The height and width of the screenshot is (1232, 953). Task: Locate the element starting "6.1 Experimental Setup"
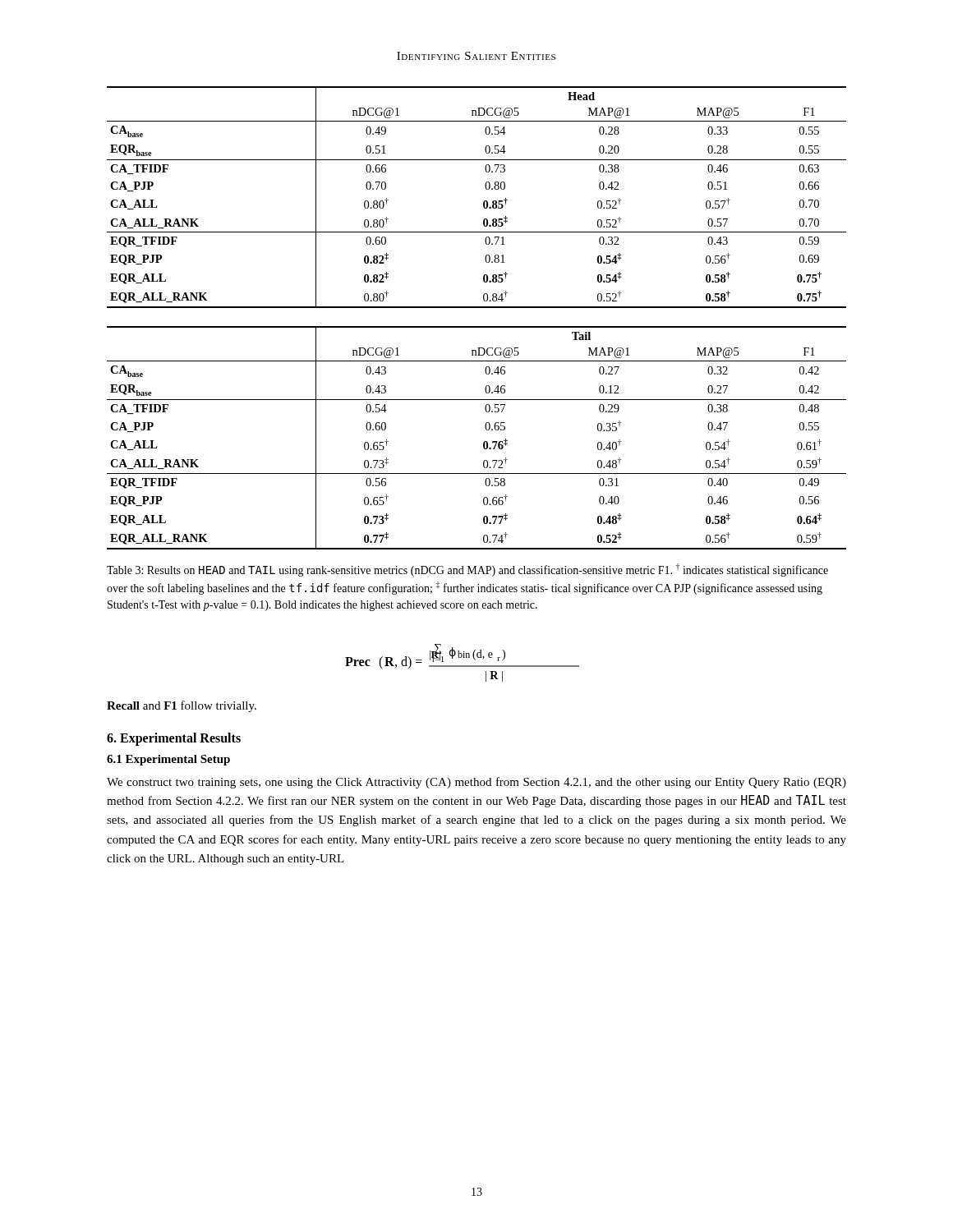(x=169, y=759)
